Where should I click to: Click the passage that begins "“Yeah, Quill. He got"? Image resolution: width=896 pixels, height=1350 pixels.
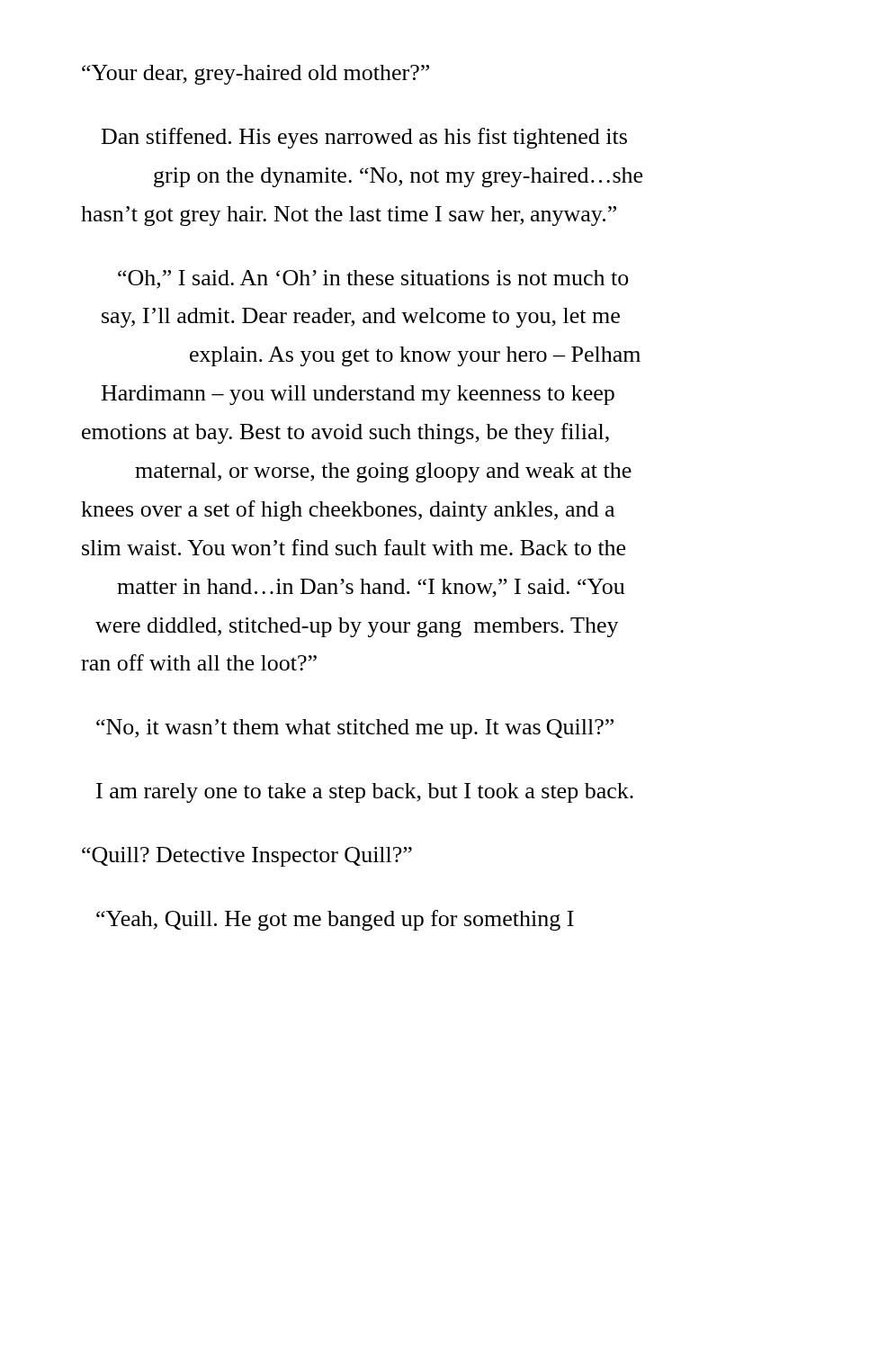click(x=448, y=919)
